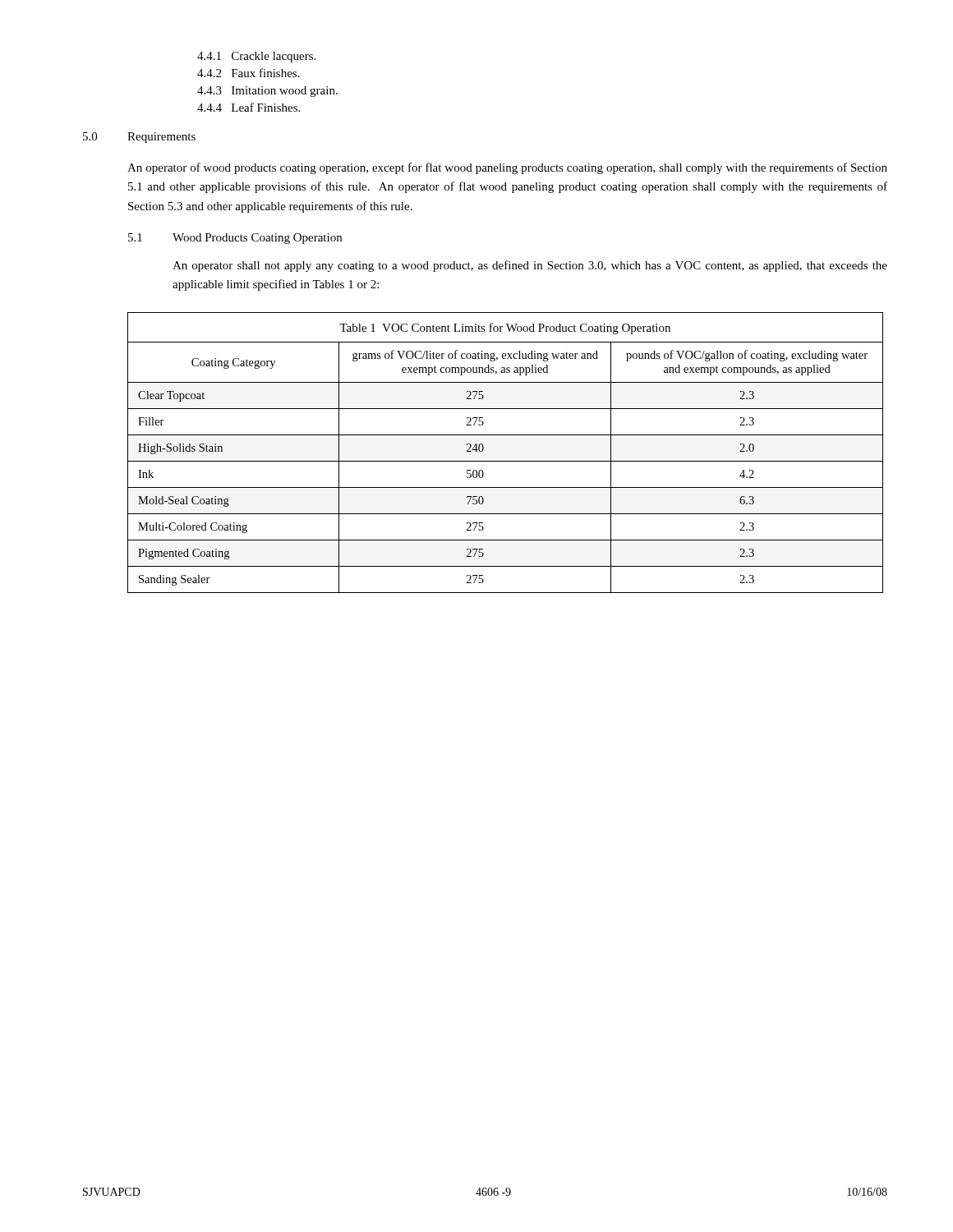Locate the text block containing "An operator of wood"

pos(507,187)
